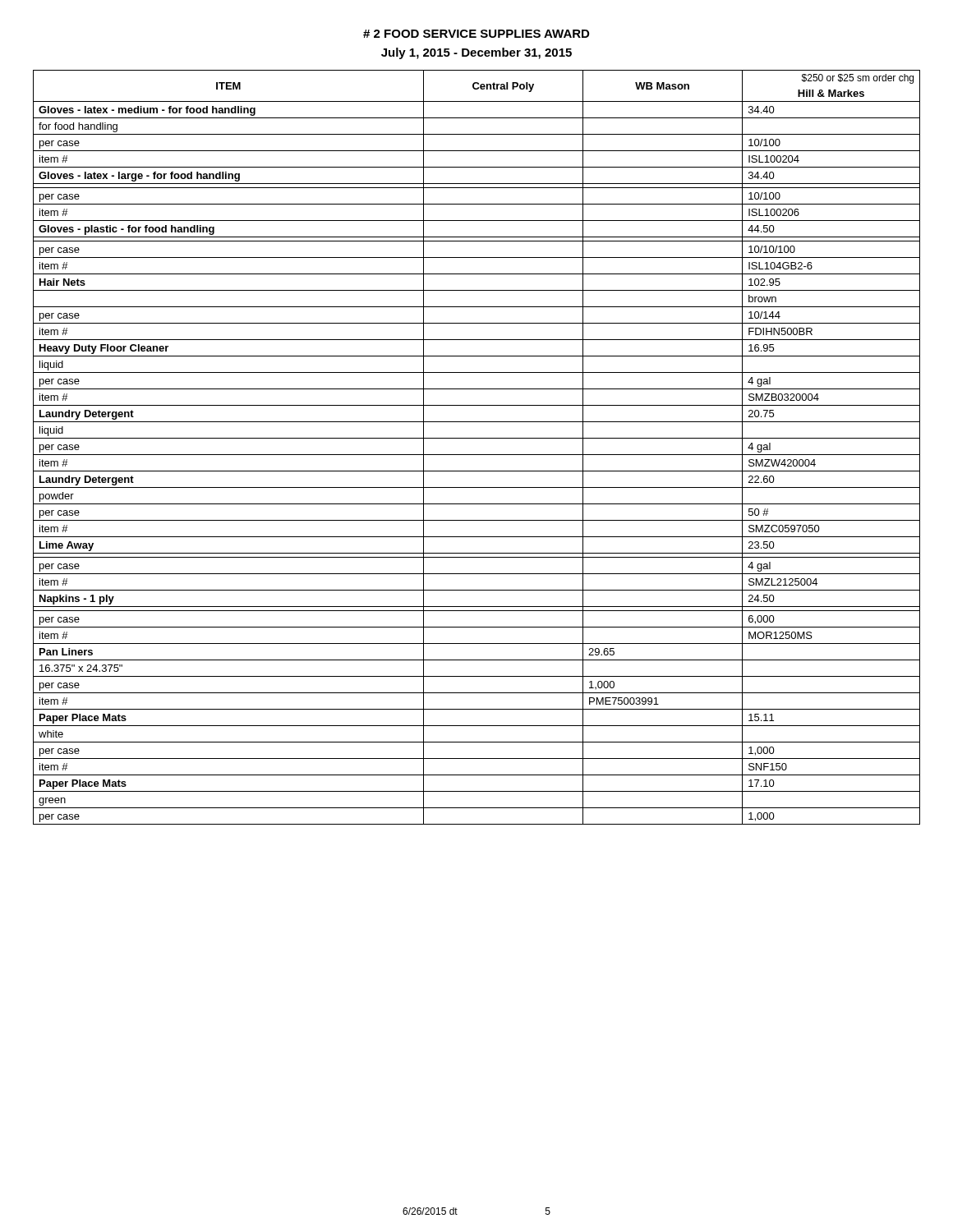Locate the table with the text "Gloves - plastic"
Screen dimensions: 1232x953
[476, 447]
